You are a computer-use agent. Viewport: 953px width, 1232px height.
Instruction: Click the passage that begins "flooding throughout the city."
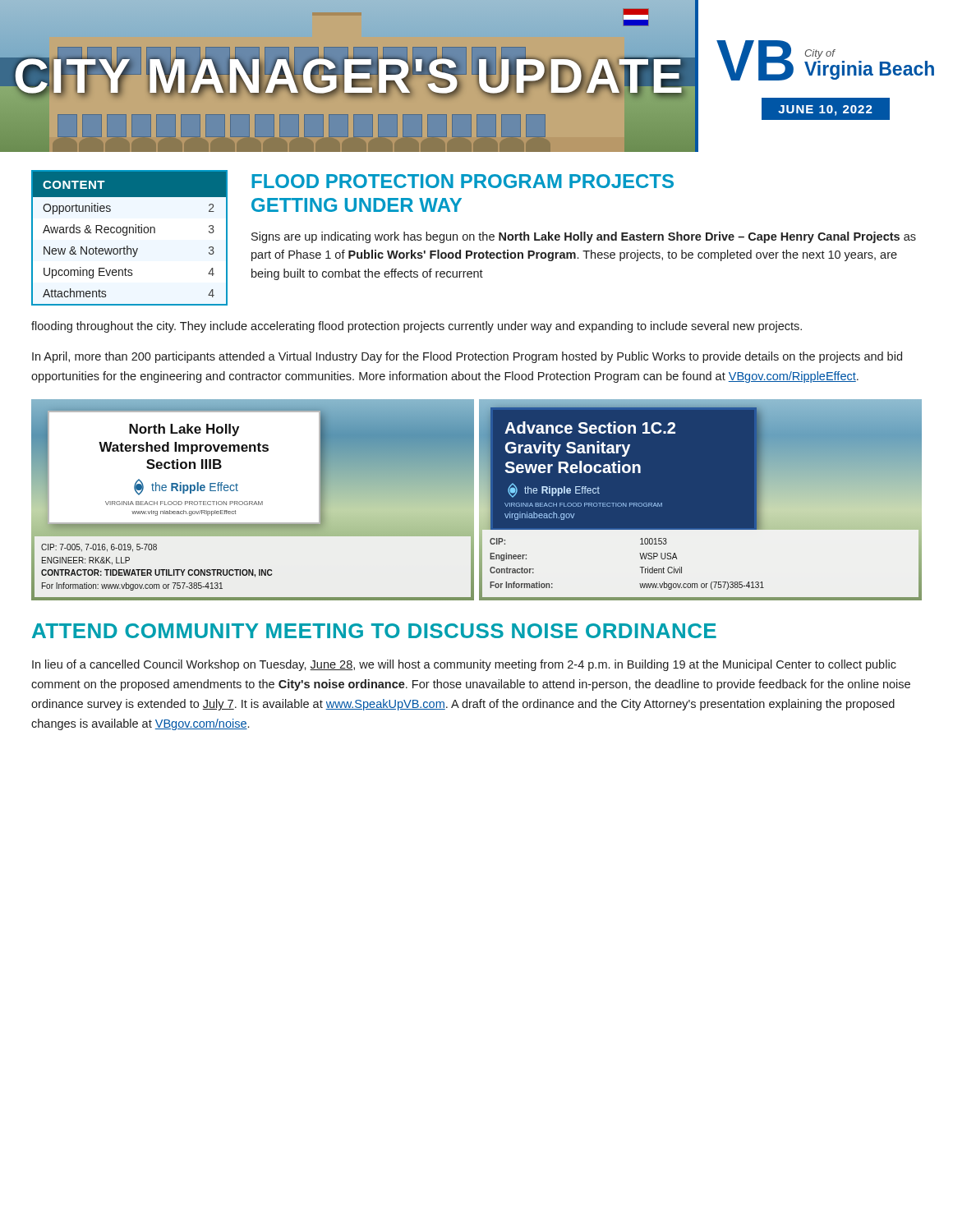point(417,326)
